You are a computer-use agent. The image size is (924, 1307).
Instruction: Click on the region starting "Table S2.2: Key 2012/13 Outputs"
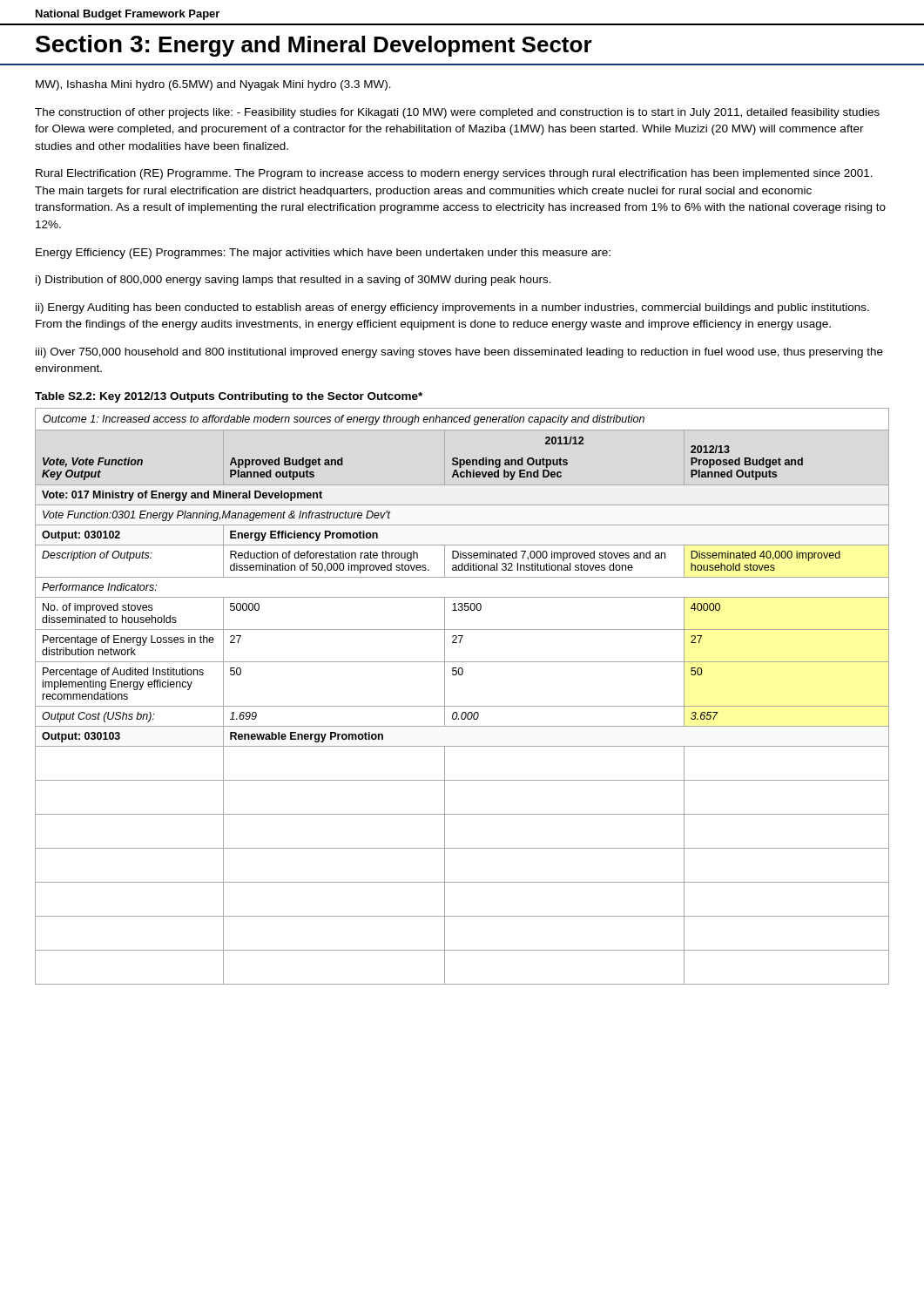click(462, 396)
